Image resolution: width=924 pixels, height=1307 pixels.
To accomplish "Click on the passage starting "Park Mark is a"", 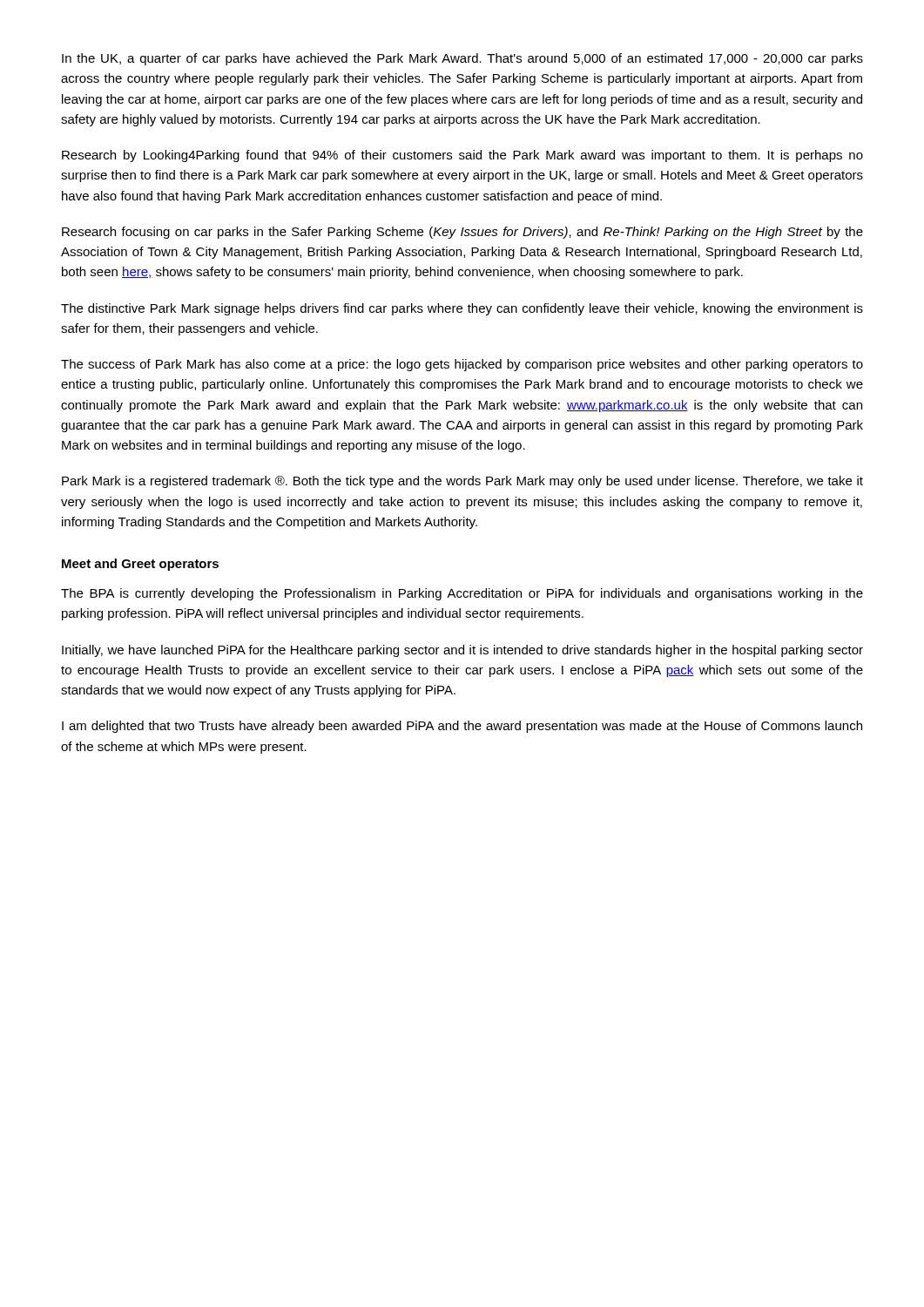I will pos(462,501).
